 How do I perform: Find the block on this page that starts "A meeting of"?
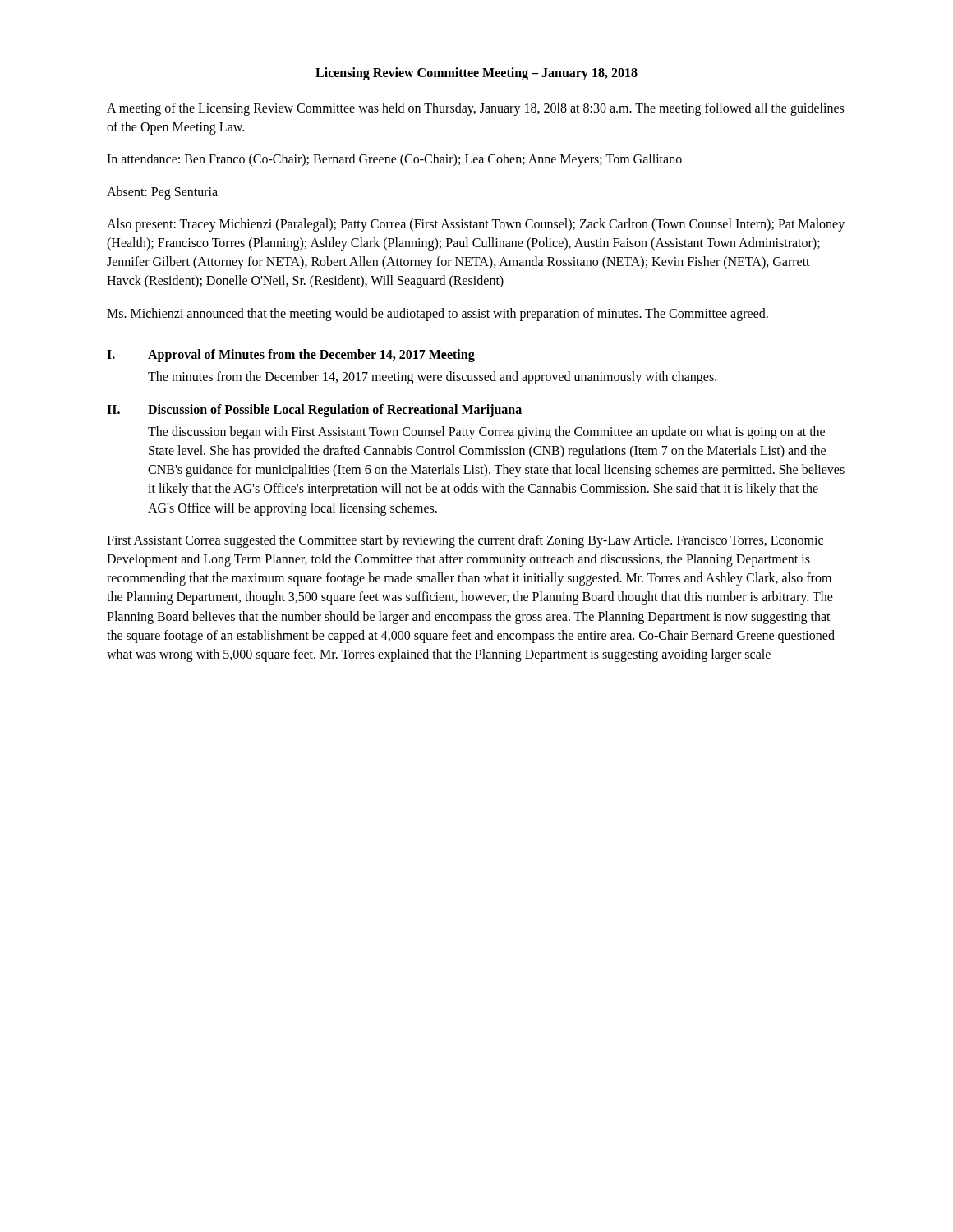[476, 118]
